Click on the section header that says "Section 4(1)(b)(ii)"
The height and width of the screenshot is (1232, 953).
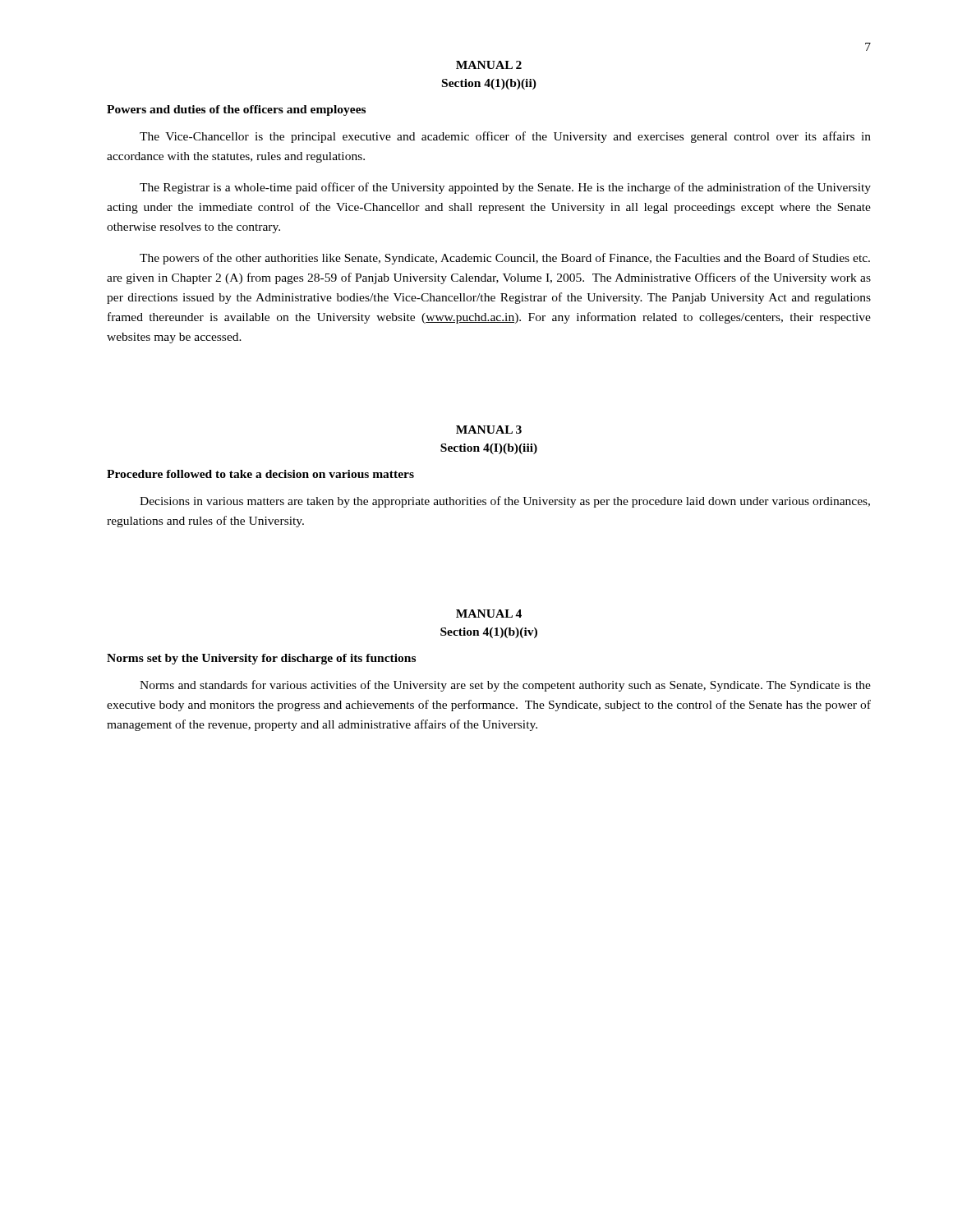[489, 83]
